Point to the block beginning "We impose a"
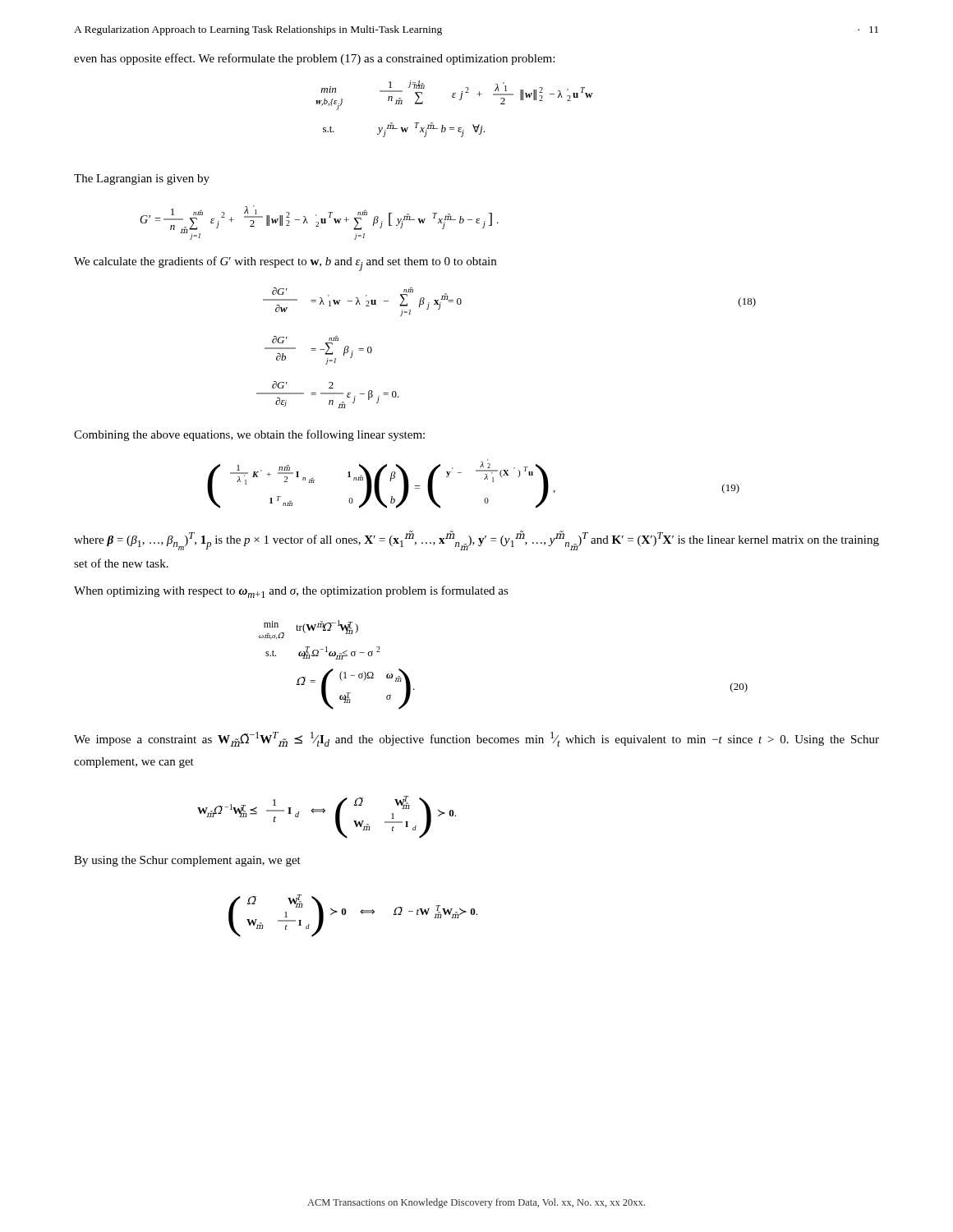Viewport: 953px width, 1232px height. pyautogui.click(x=476, y=750)
